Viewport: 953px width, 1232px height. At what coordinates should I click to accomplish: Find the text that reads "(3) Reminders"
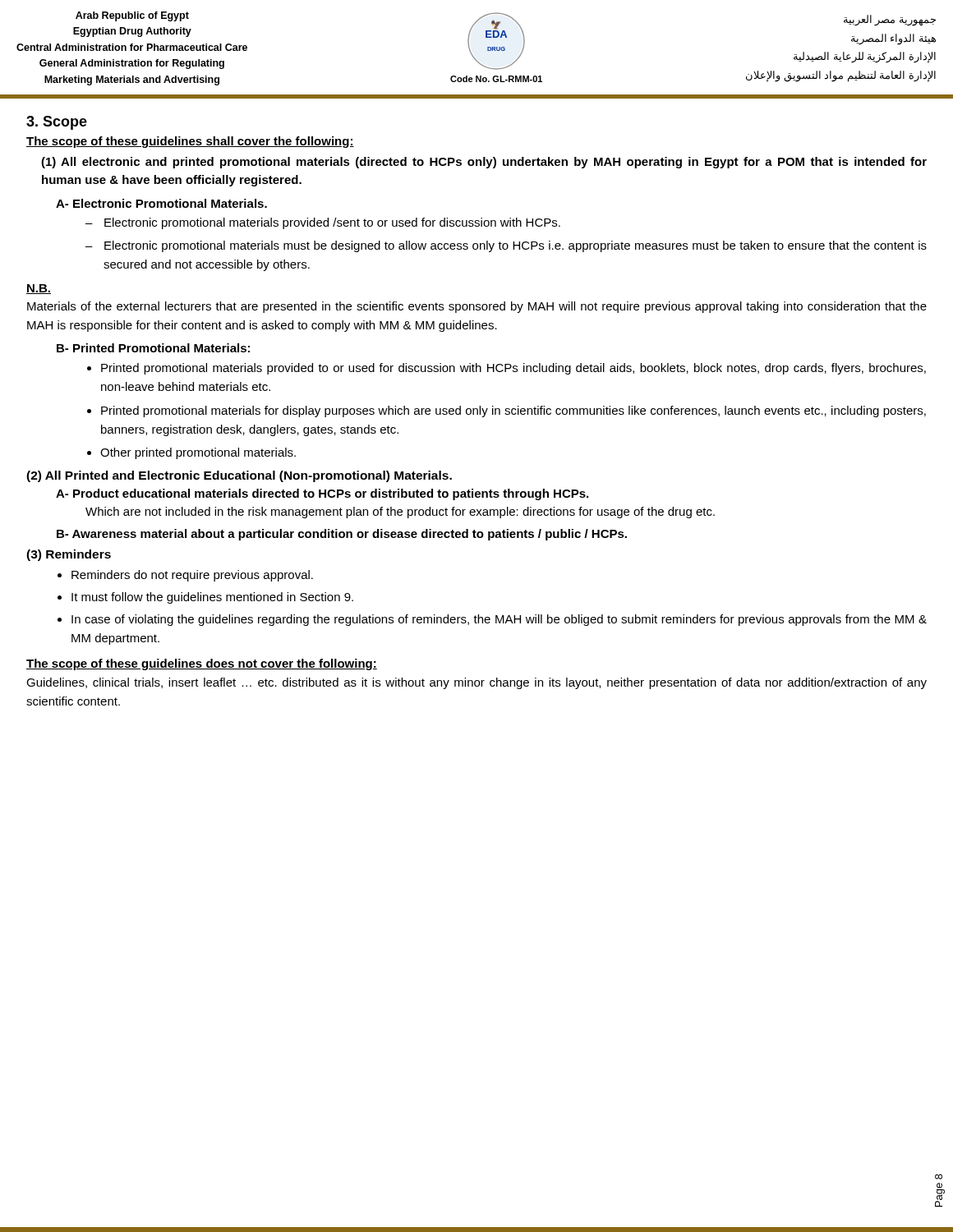[x=69, y=554]
